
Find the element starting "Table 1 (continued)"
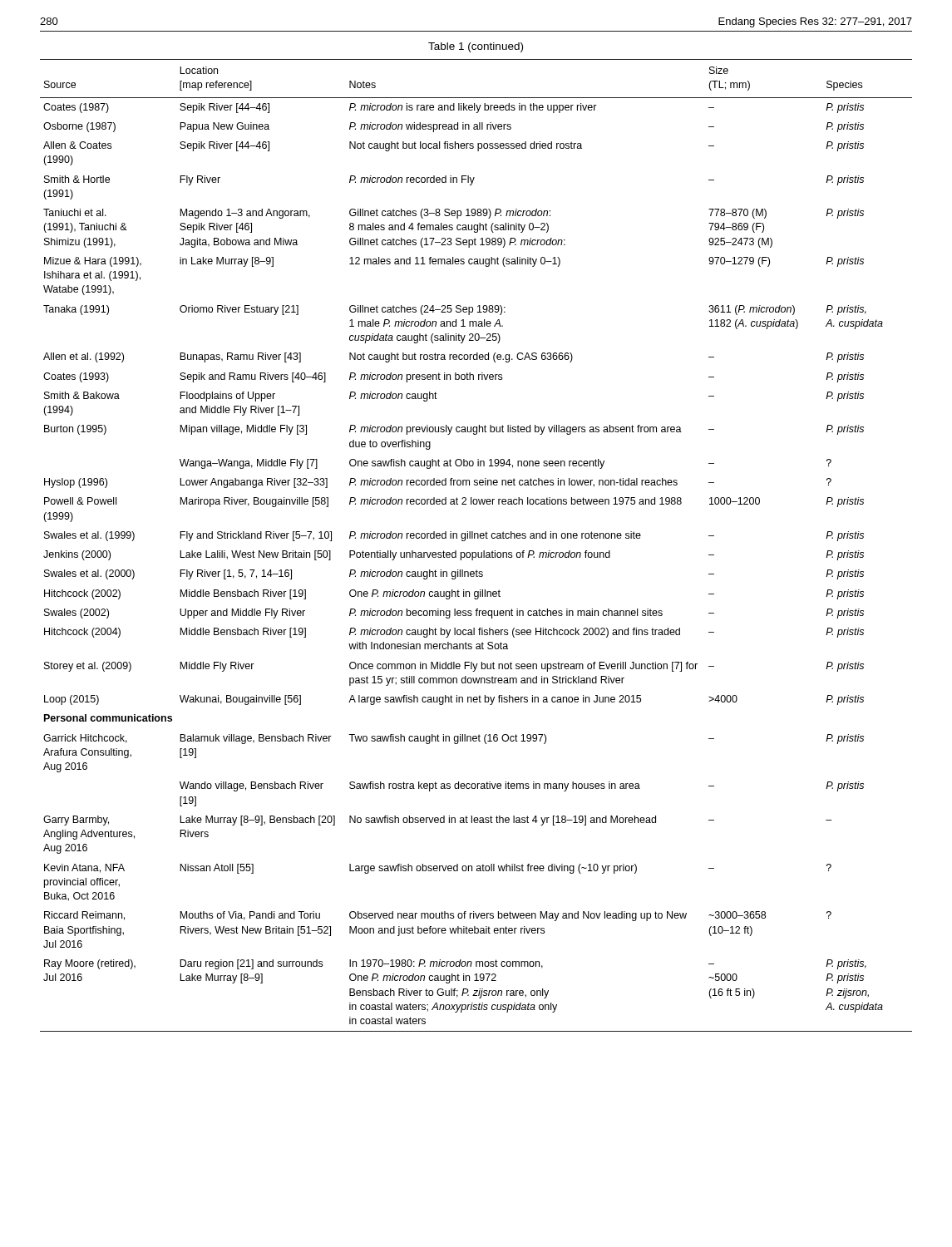pyautogui.click(x=476, y=46)
